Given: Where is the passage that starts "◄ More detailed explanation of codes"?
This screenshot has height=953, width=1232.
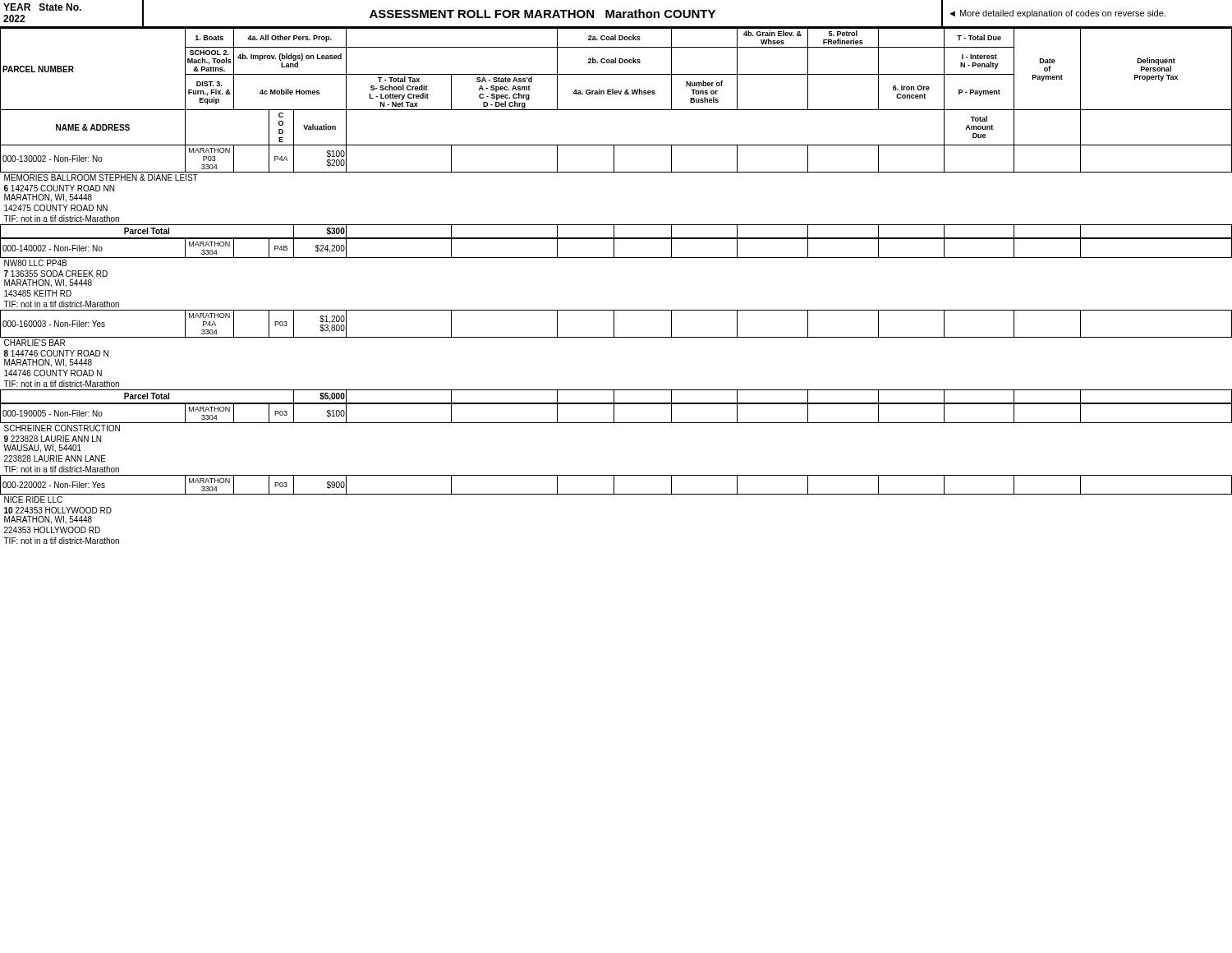Looking at the screenshot, I should point(1057,13).
